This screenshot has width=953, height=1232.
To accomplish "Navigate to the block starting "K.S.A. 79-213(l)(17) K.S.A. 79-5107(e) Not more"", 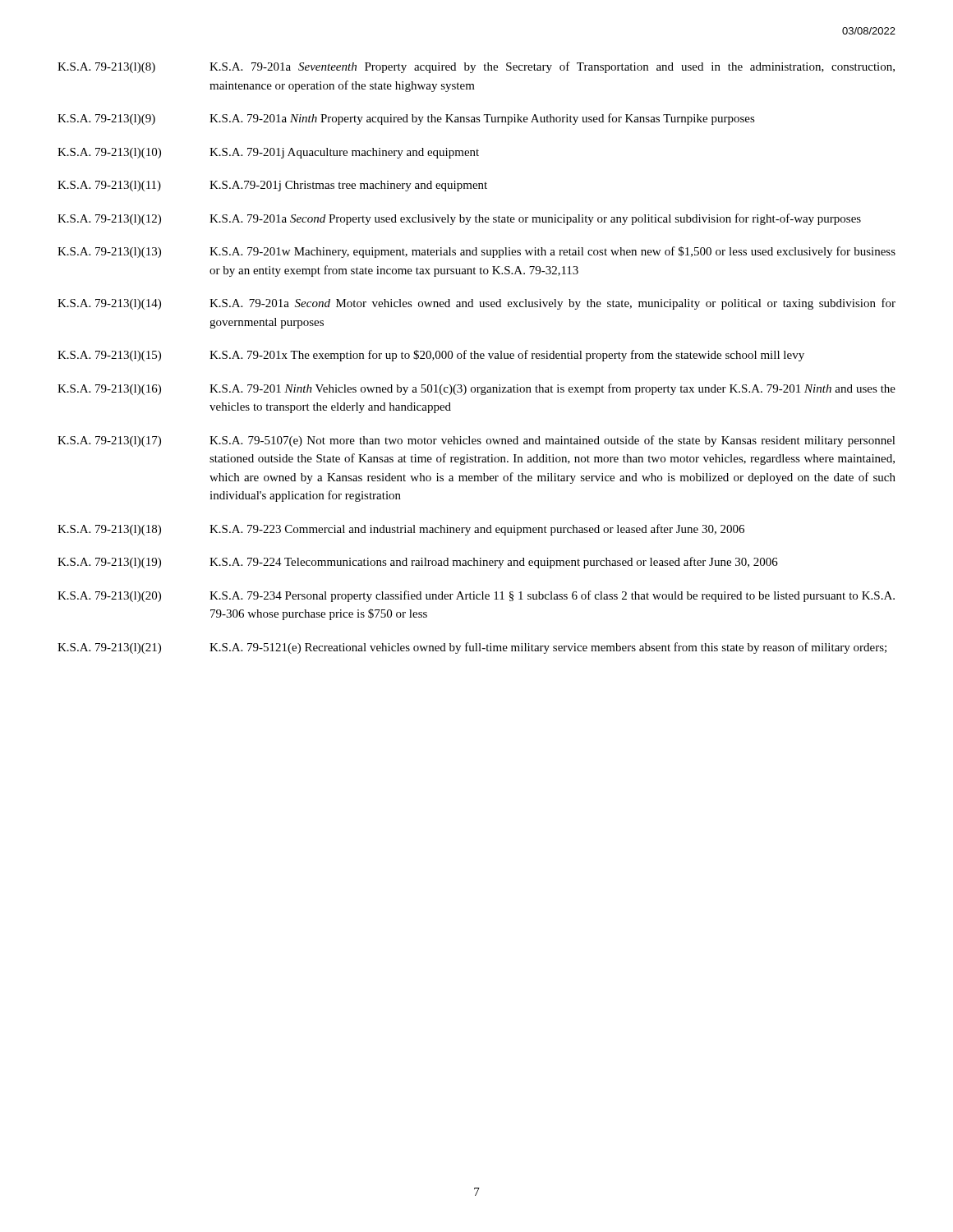I will [x=476, y=468].
